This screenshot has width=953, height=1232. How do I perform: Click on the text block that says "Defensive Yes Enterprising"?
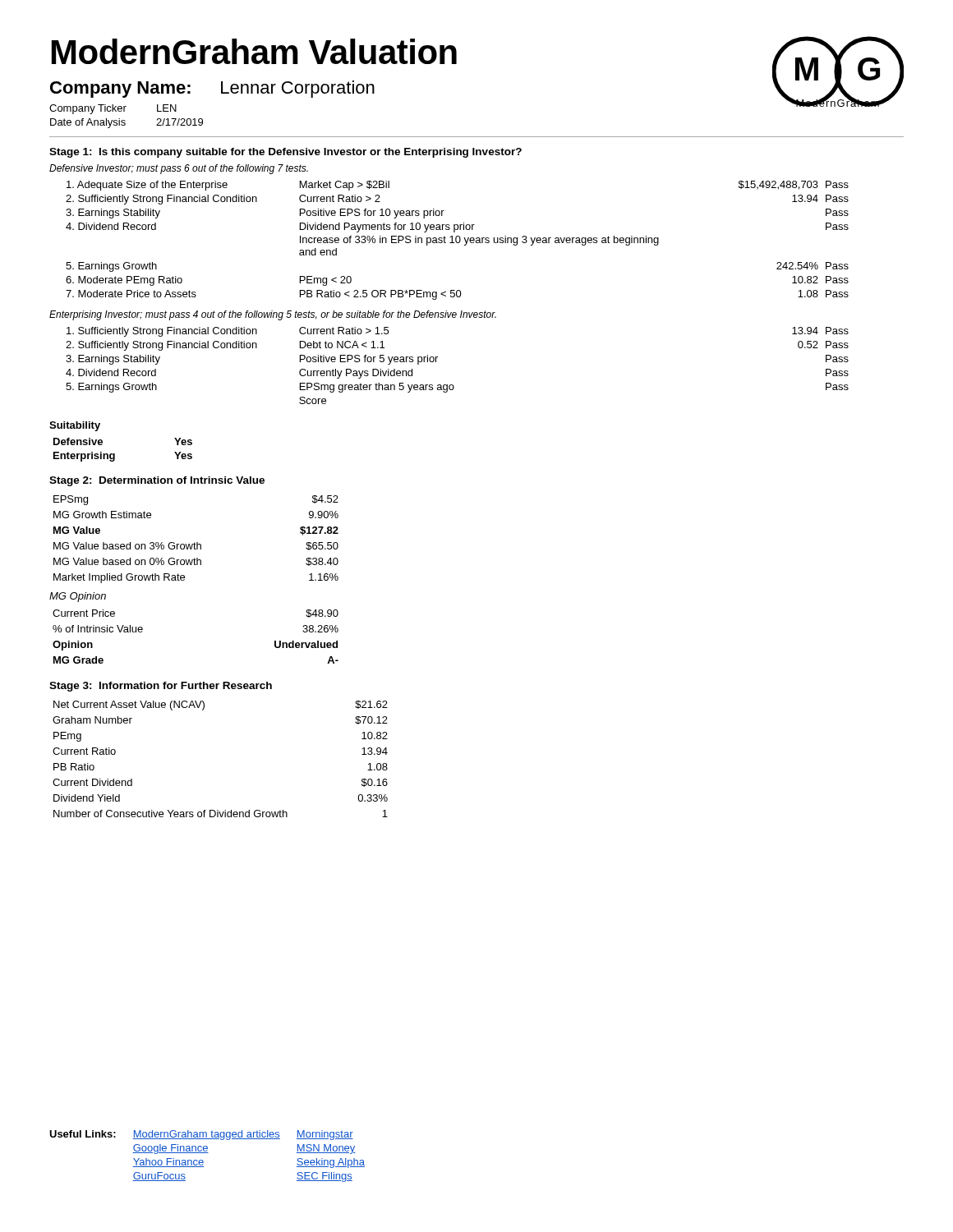pyautogui.click(x=123, y=448)
